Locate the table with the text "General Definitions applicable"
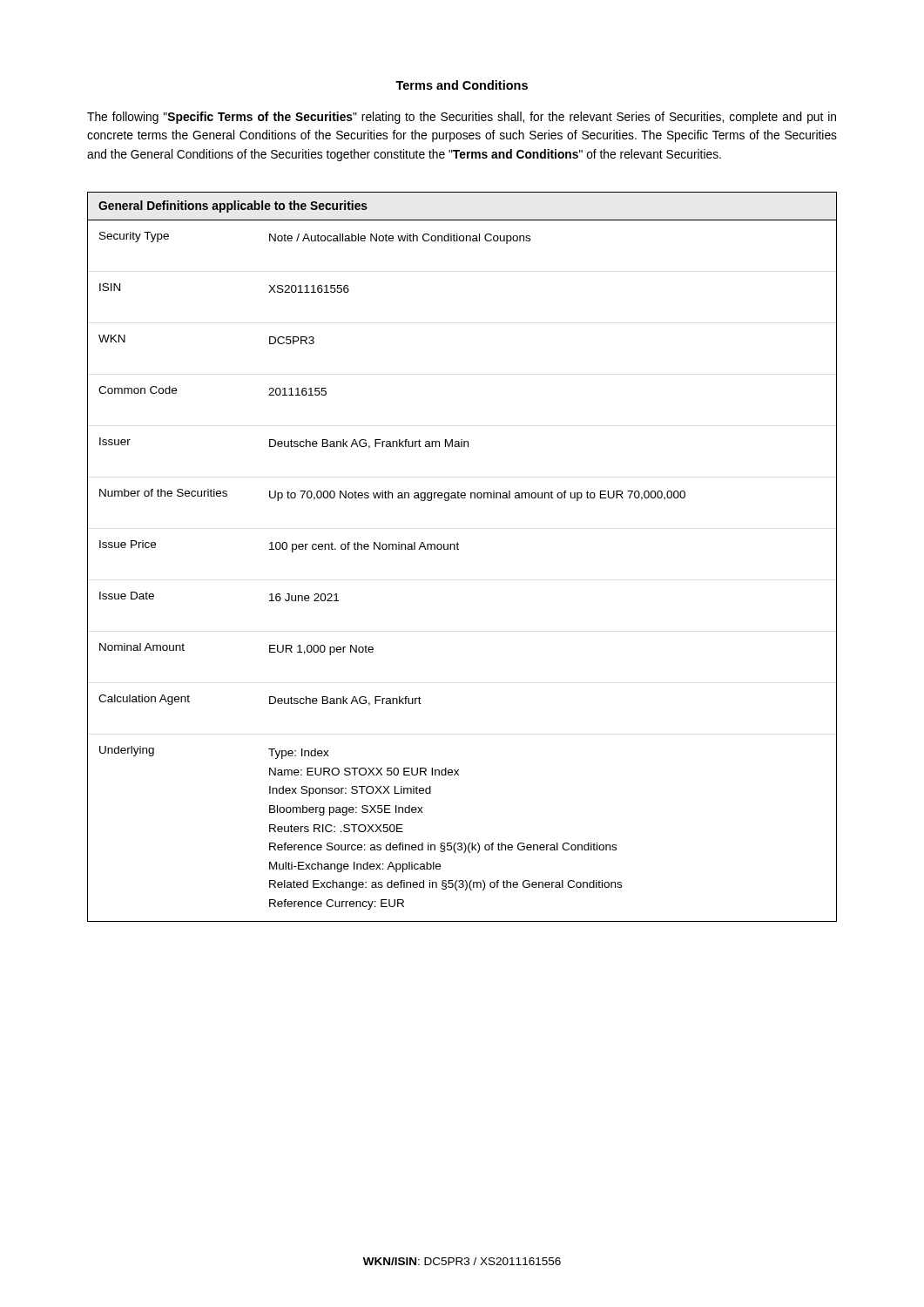 (462, 557)
